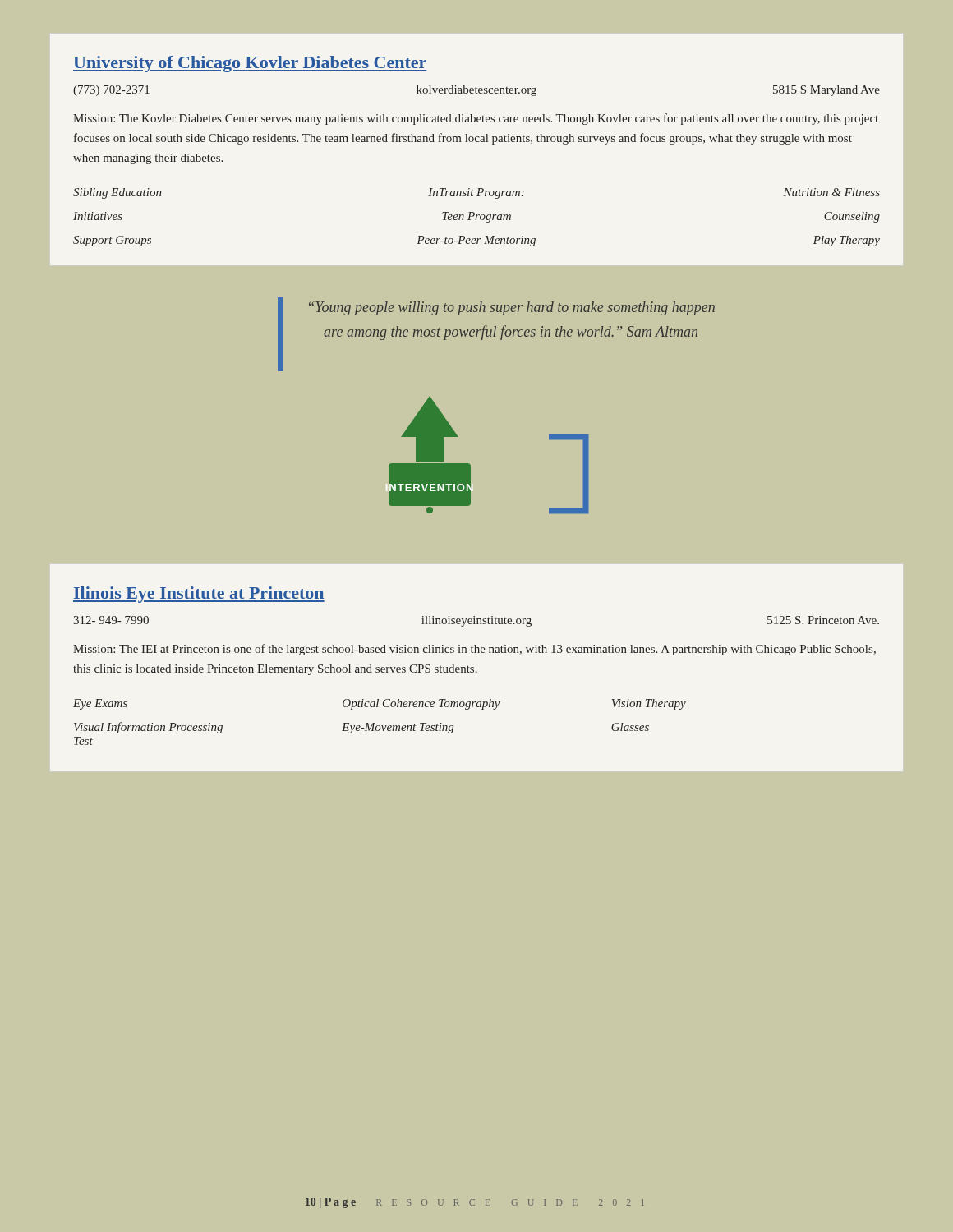The height and width of the screenshot is (1232, 953).
Task: Point to the block beginning "312- 949- 7990 illinoiseyeinstitute.org 5125 S."
Action: coord(476,620)
